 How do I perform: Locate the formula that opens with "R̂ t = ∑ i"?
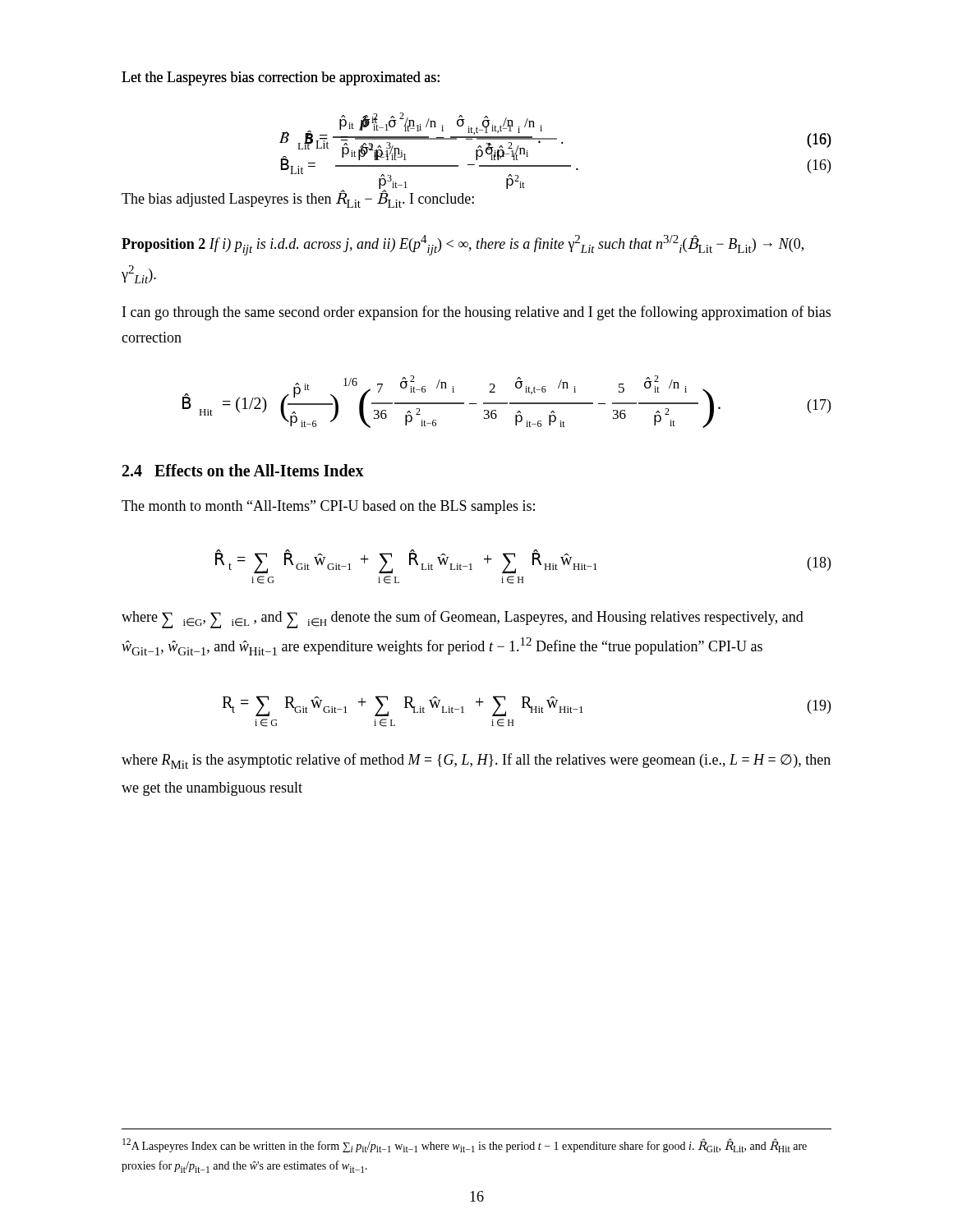click(522, 562)
